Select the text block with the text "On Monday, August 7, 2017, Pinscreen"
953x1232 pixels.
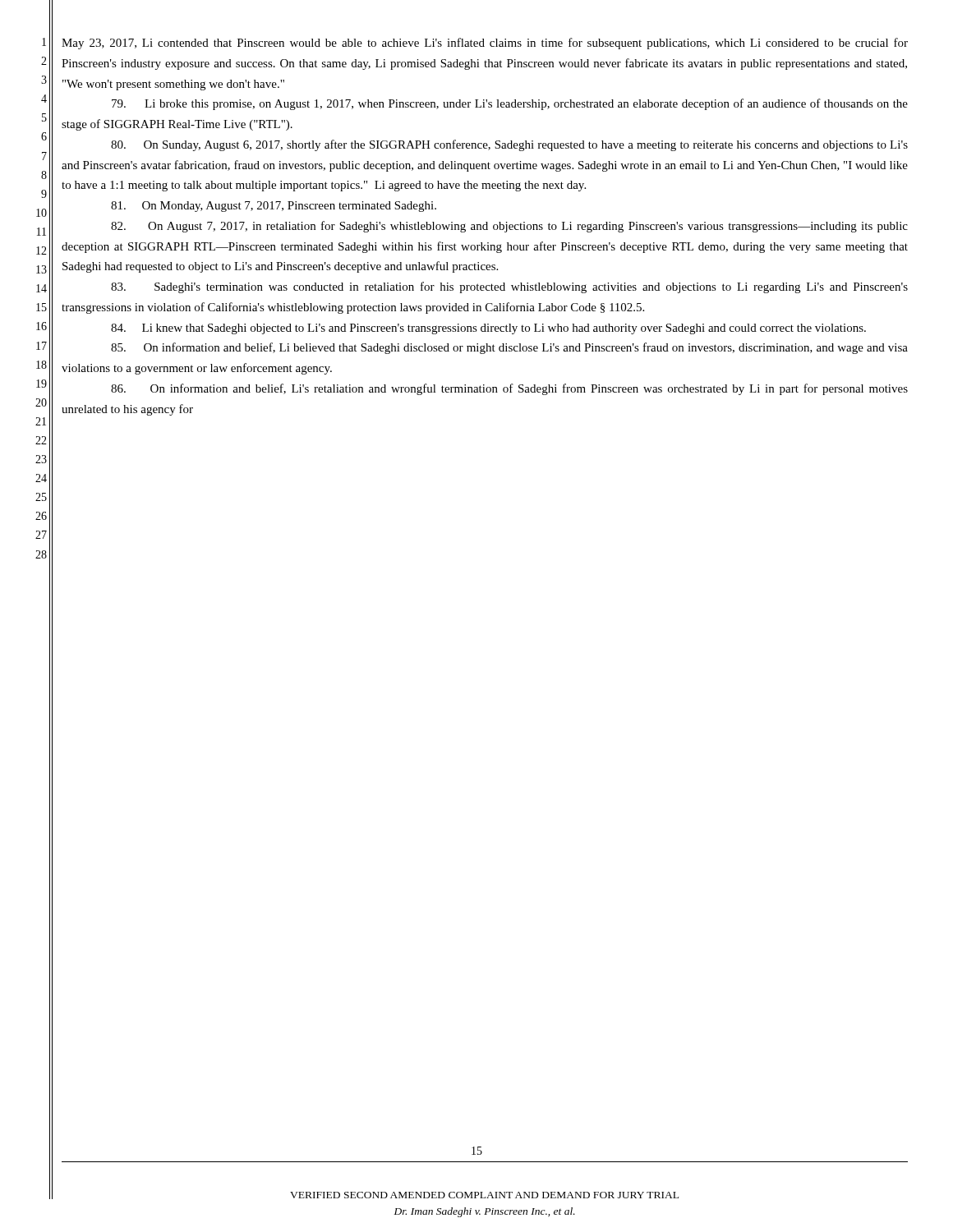[x=274, y=207]
